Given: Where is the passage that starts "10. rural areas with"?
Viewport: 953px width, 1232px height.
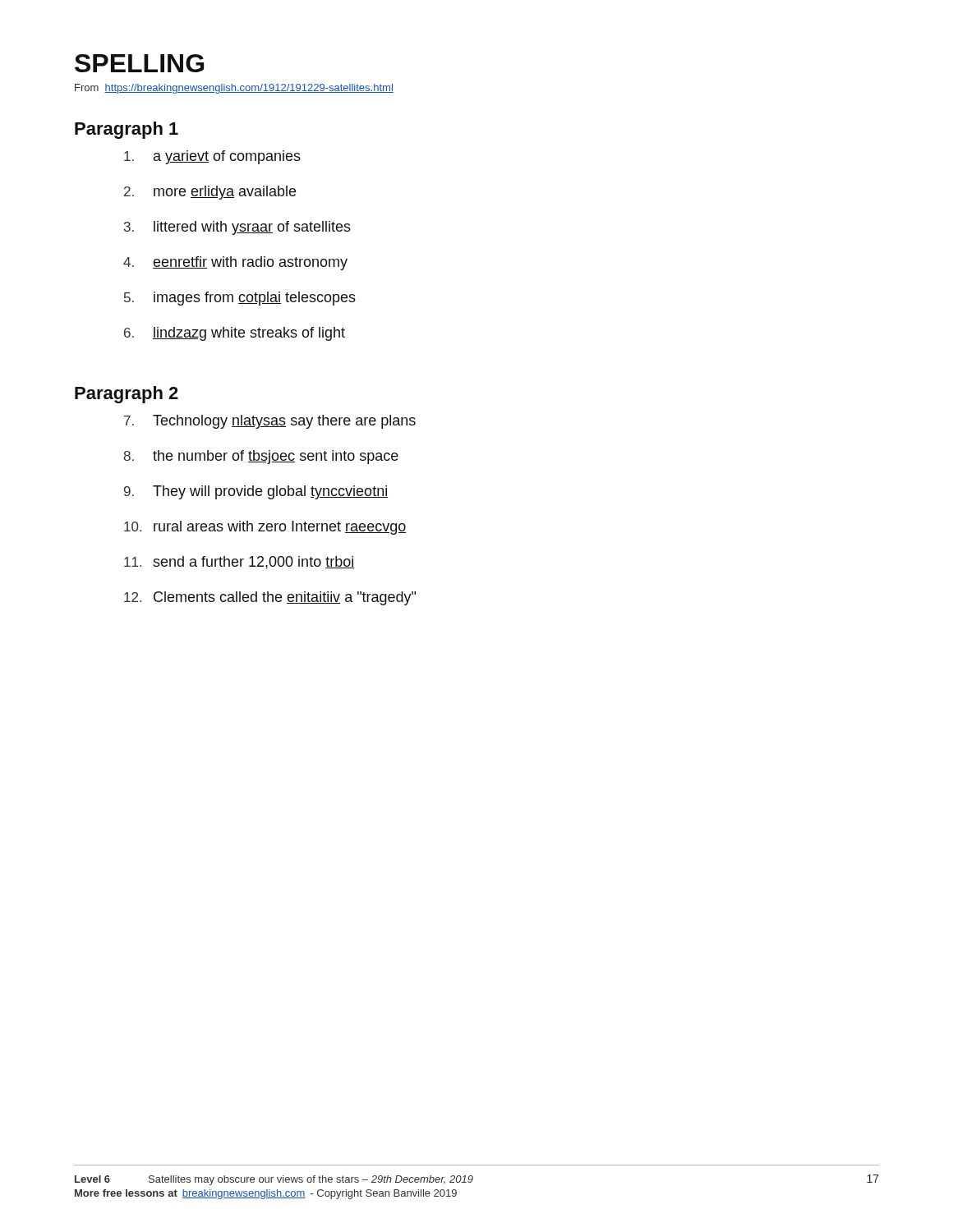Looking at the screenshot, I should (265, 527).
